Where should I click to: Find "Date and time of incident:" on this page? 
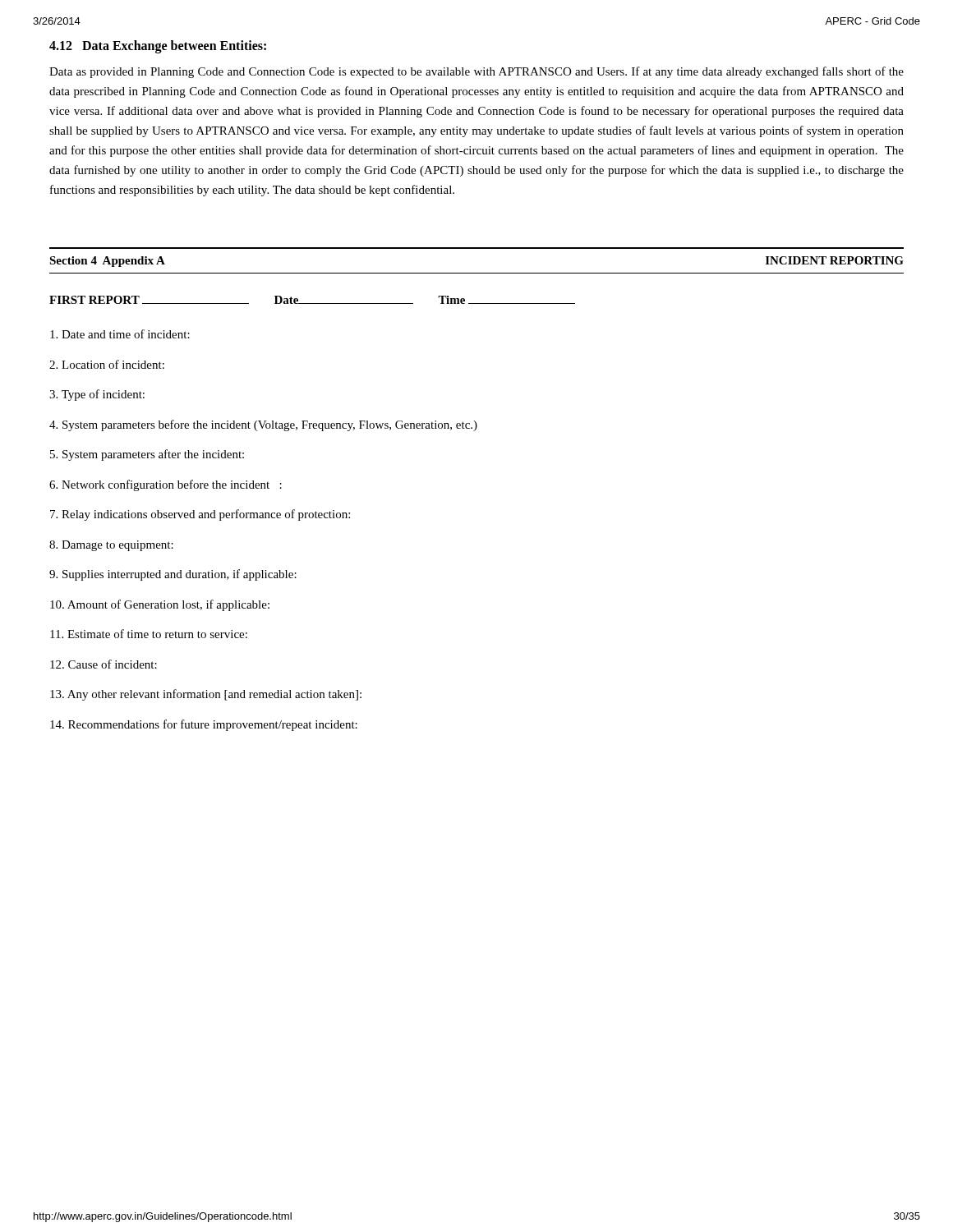[x=120, y=334]
